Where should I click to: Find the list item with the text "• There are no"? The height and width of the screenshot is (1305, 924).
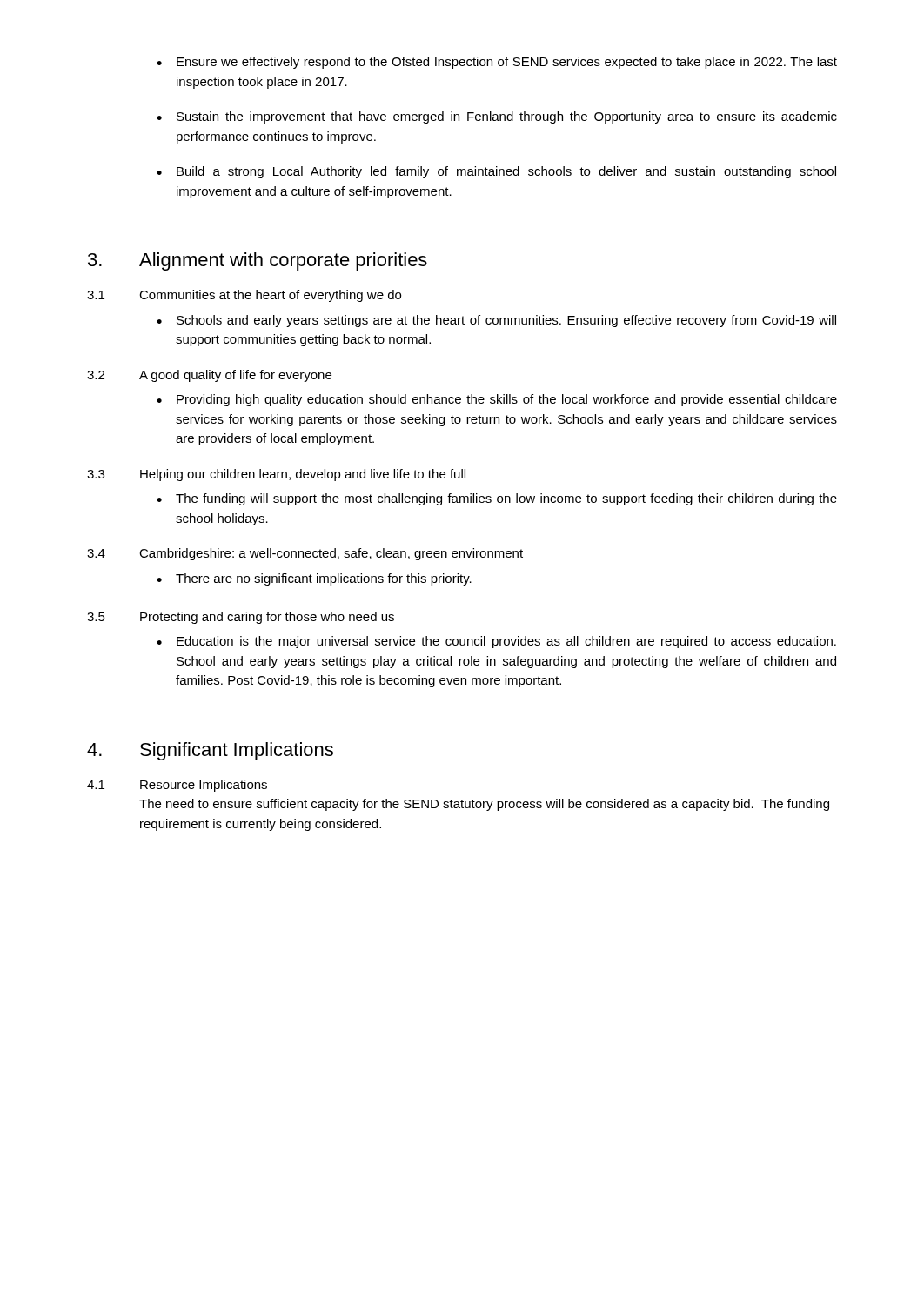(314, 580)
